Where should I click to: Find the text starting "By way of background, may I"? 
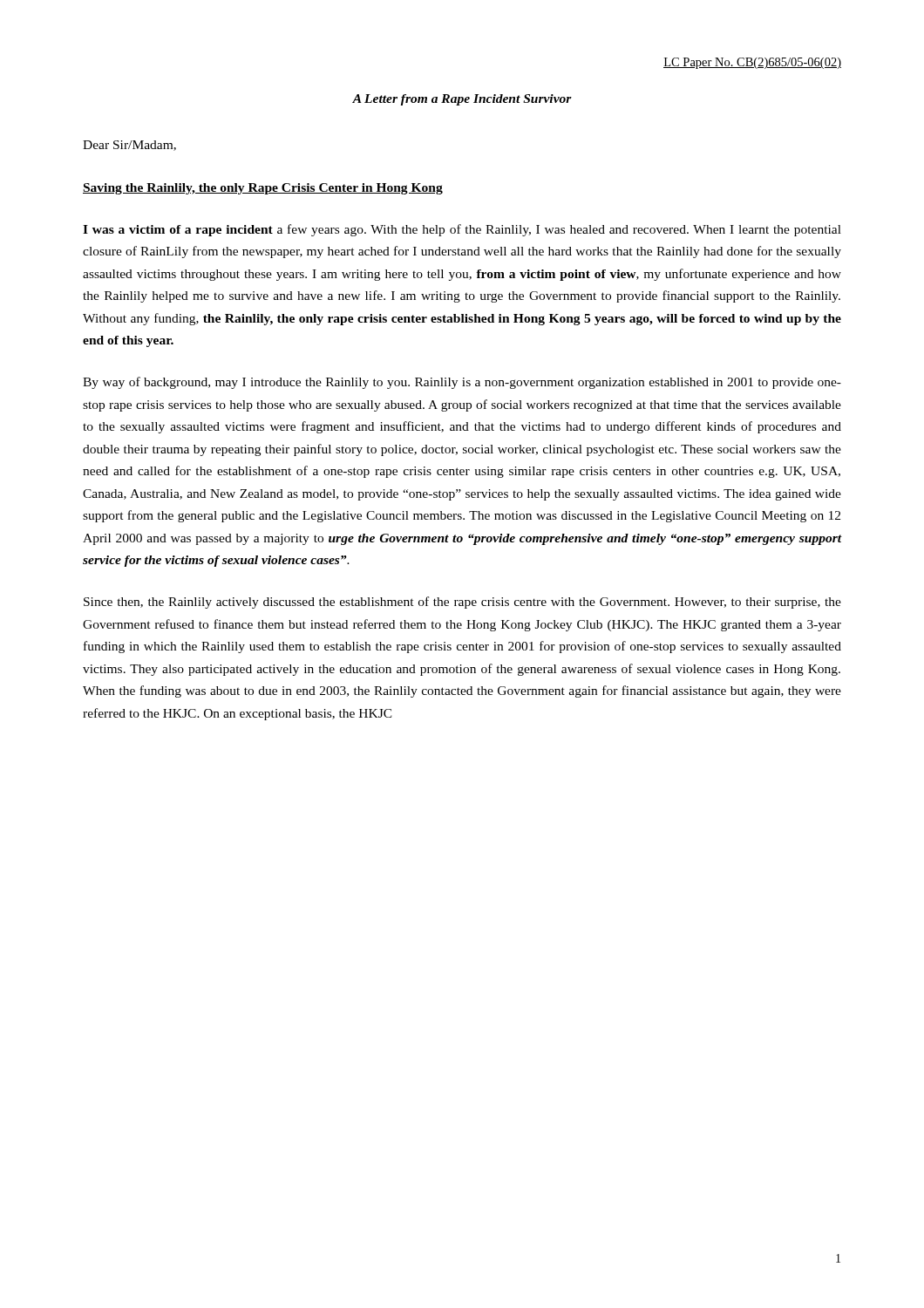click(x=462, y=471)
